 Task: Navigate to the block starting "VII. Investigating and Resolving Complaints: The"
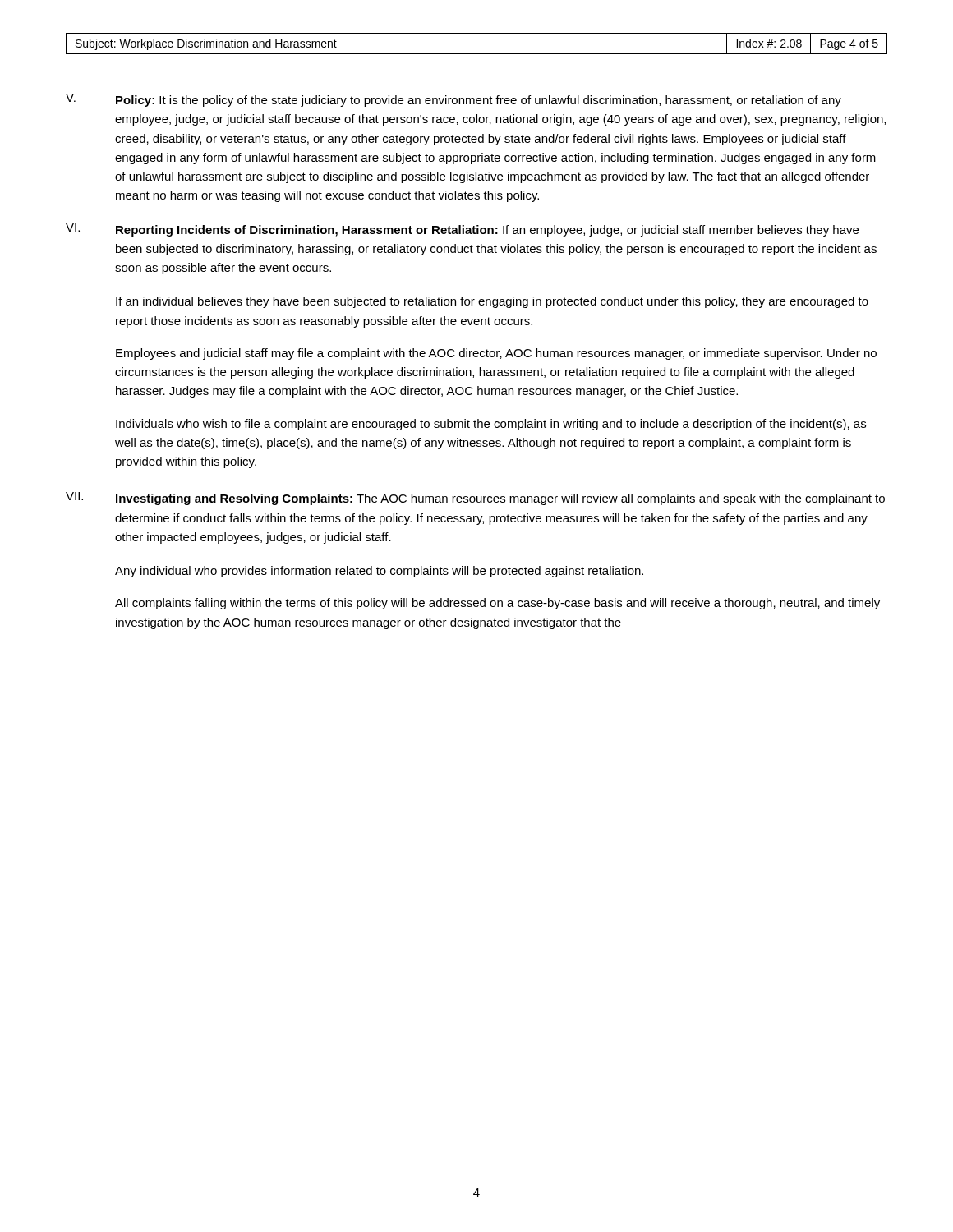tap(476, 518)
